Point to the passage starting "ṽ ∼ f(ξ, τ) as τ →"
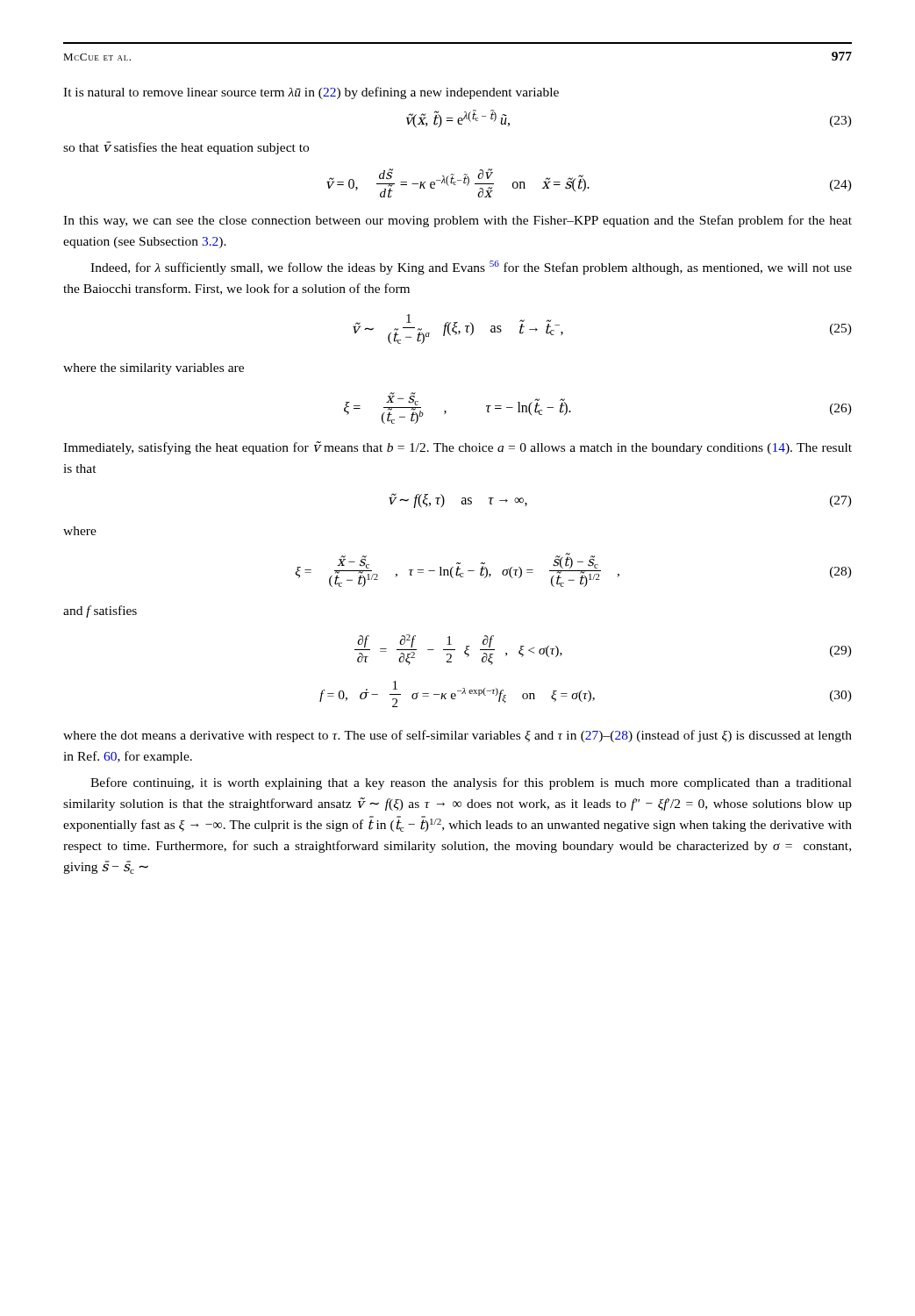Screen dimensions: 1316x915 tap(418, 501)
